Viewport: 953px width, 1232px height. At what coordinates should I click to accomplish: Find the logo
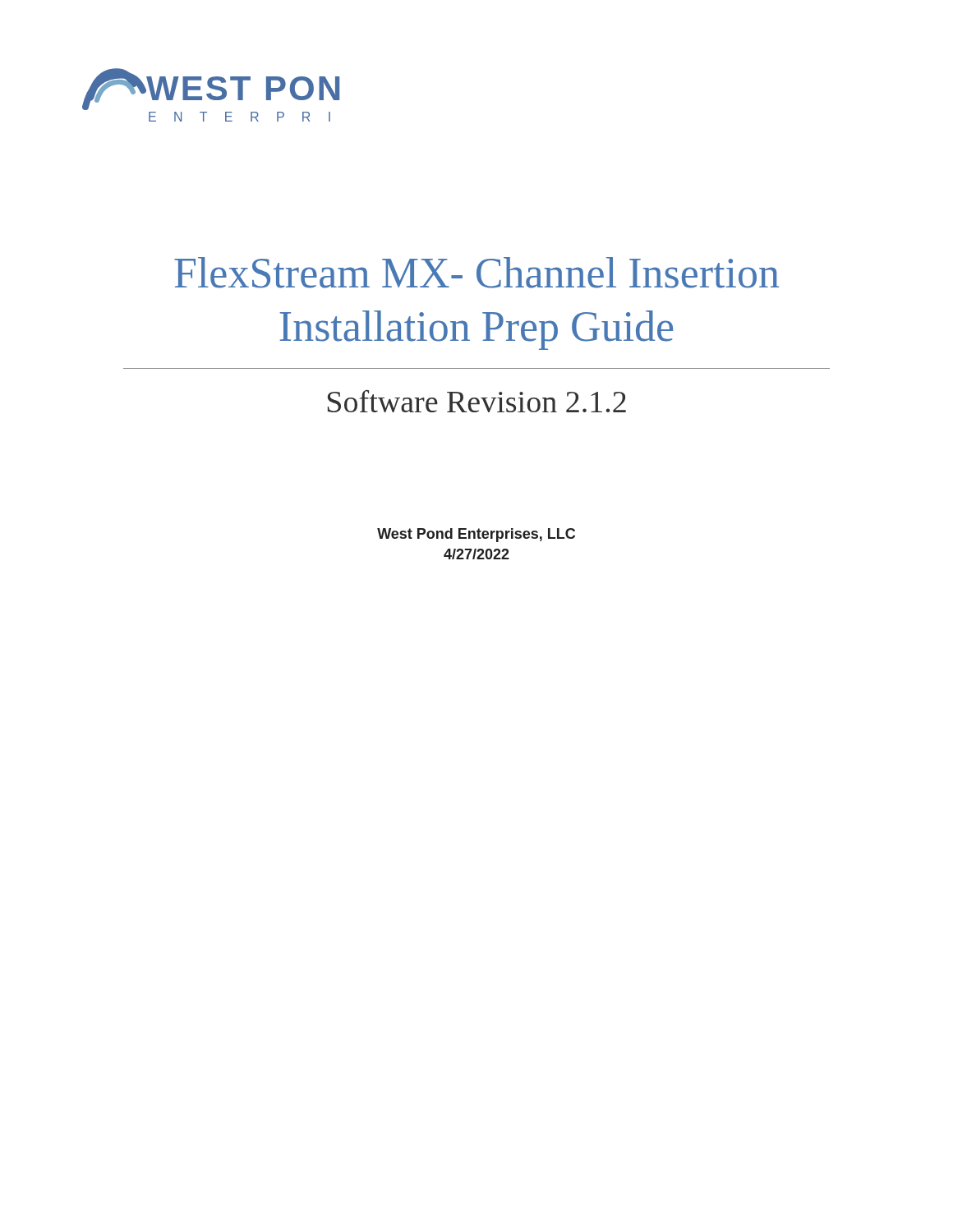(214, 99)
